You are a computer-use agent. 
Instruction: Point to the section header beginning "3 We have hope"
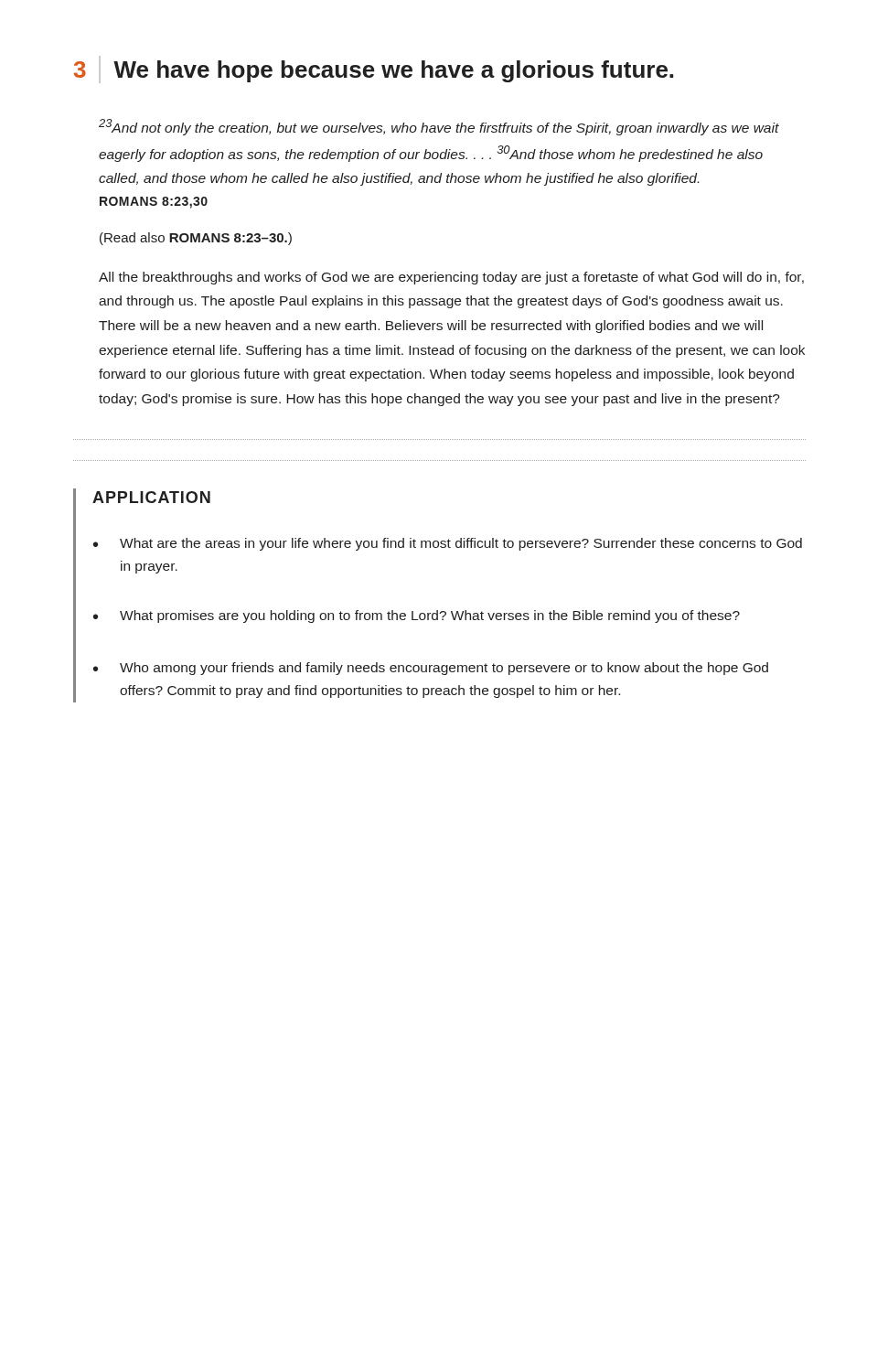[374, 70]
